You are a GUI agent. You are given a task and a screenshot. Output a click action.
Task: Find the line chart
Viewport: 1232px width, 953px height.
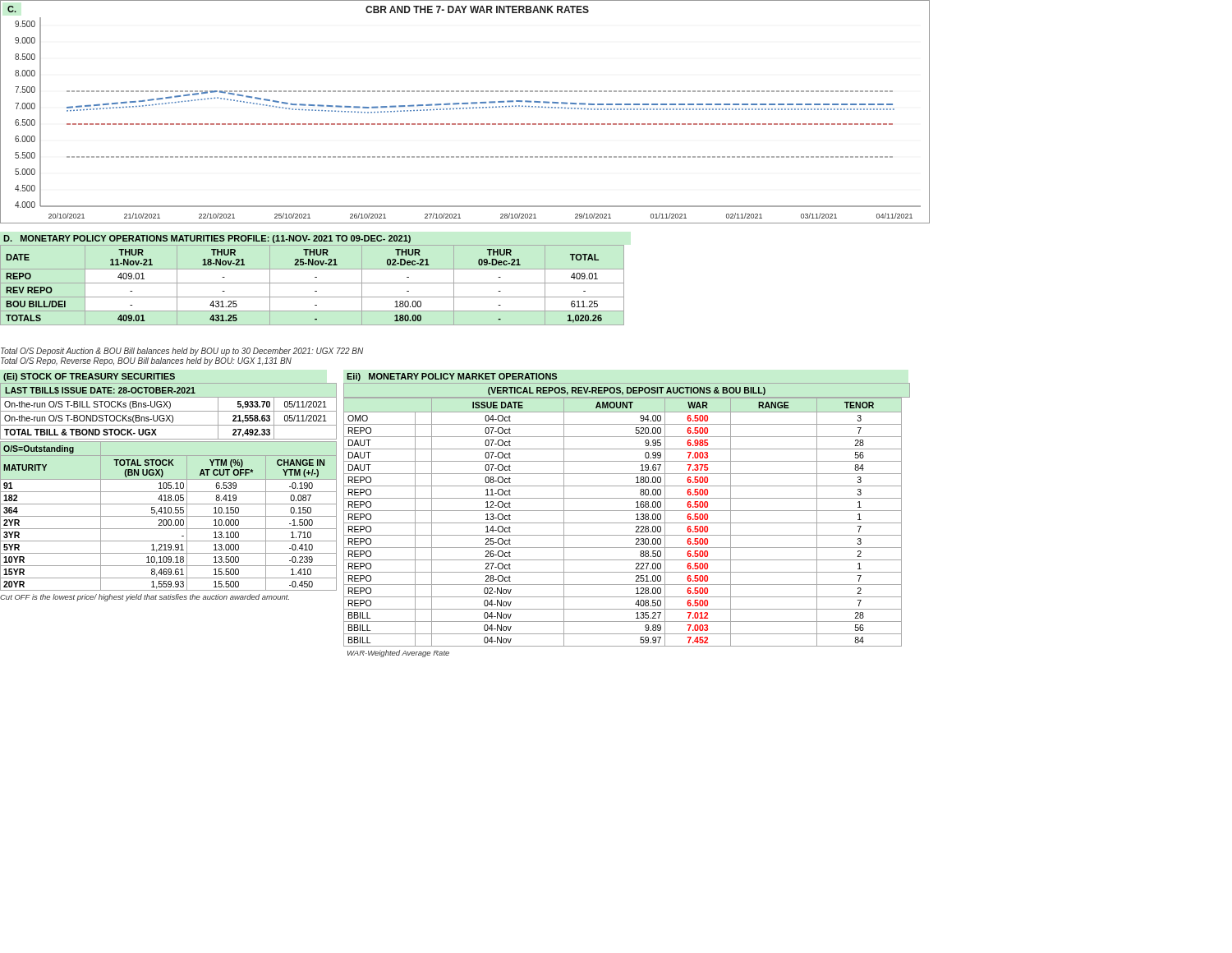(465, 112)
